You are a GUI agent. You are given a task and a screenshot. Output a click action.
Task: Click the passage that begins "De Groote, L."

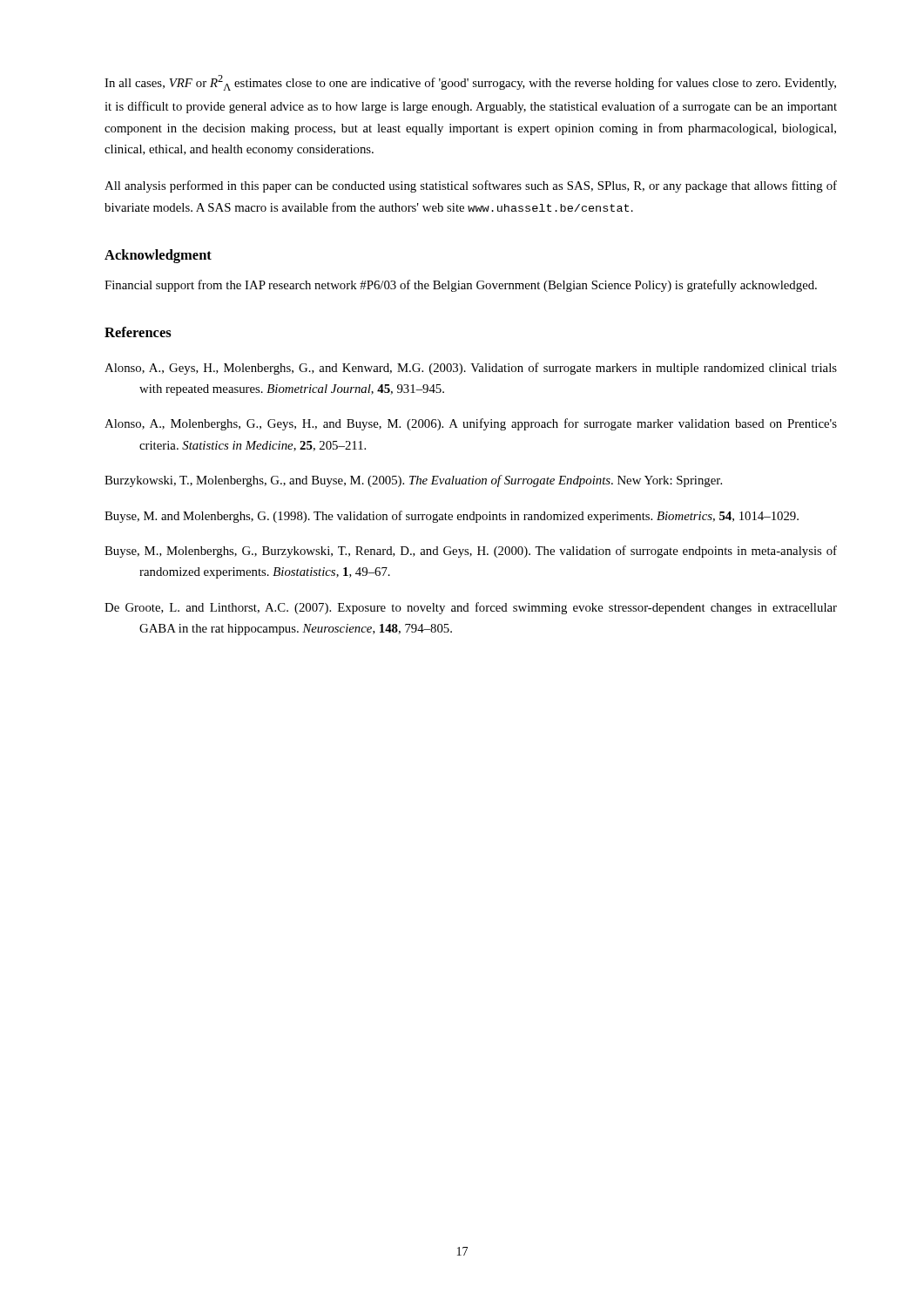471,618
